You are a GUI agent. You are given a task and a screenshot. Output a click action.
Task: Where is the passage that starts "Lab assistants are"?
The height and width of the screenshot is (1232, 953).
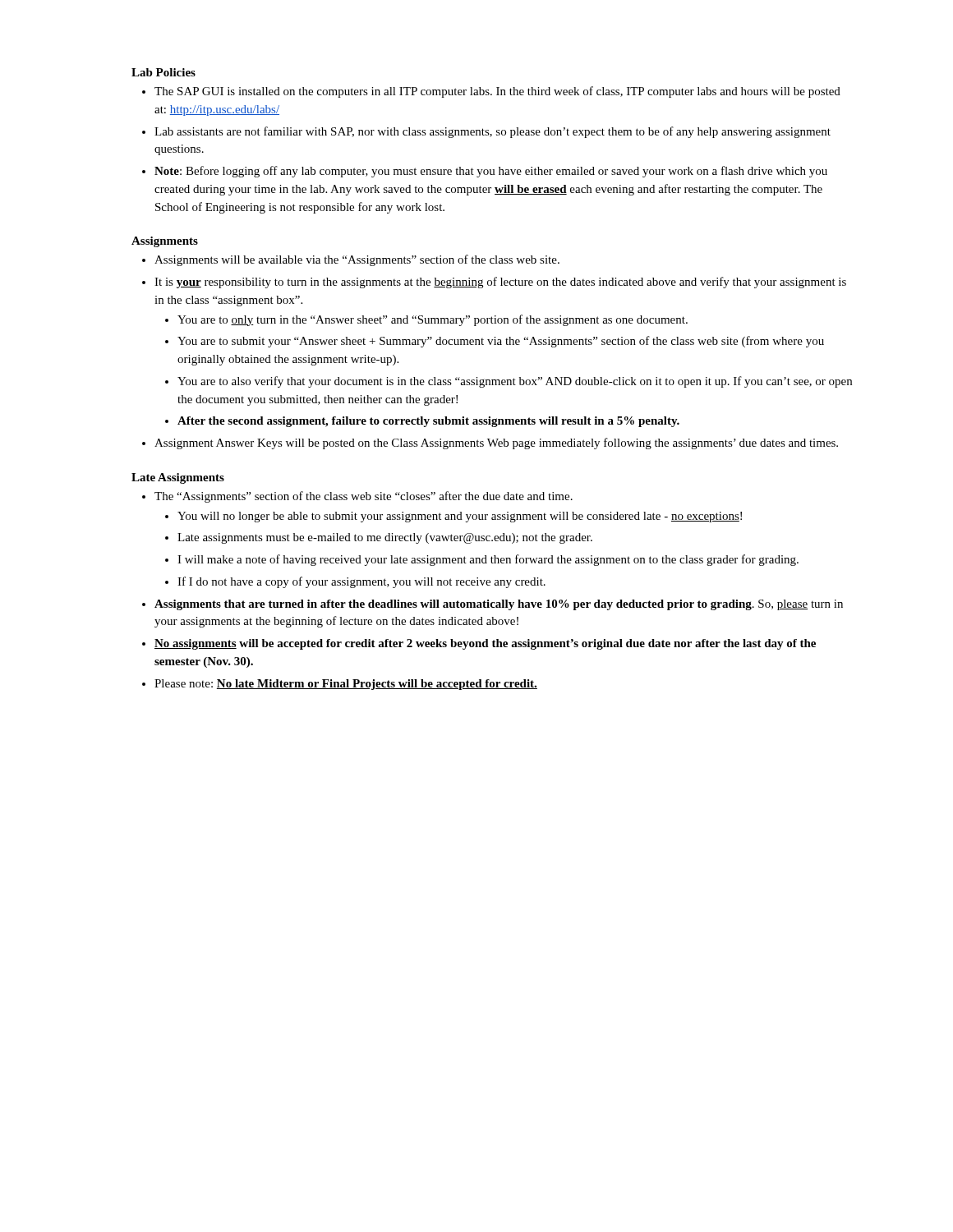tap(504, 141)
